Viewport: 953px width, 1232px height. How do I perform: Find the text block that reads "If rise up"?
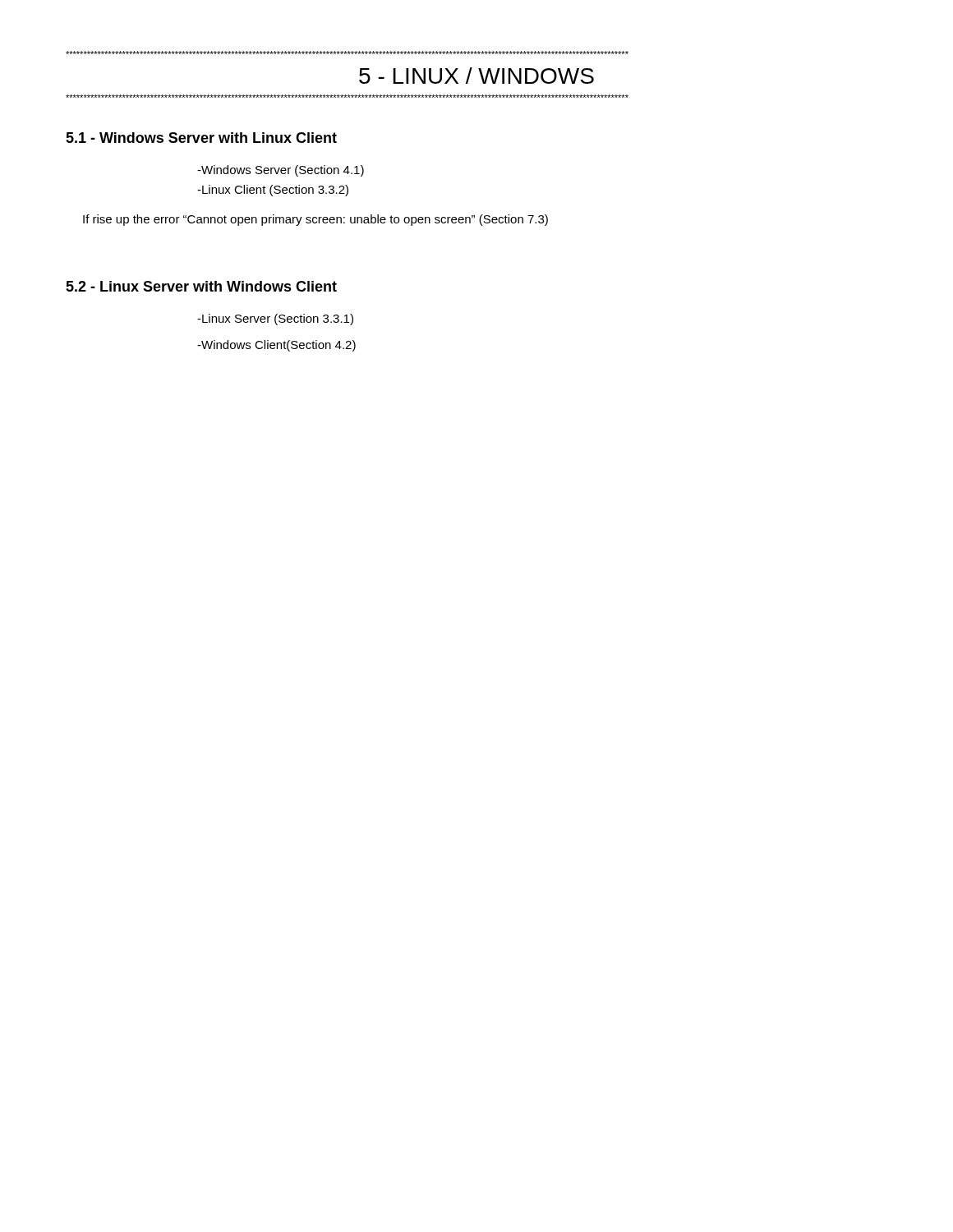315,219
